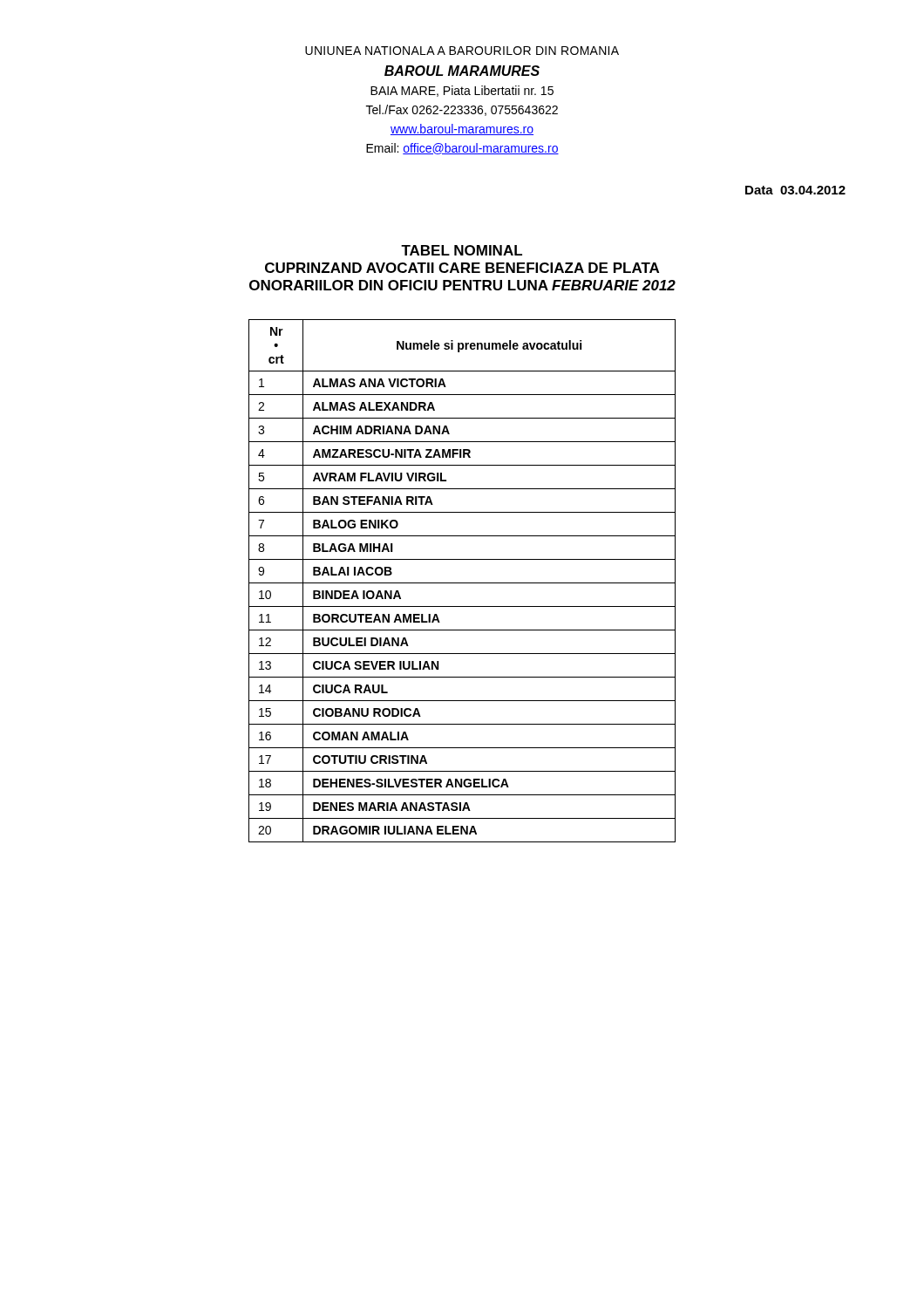Click a table
The height and width of the screenshot is (1308, 924).
click(462, 581)
